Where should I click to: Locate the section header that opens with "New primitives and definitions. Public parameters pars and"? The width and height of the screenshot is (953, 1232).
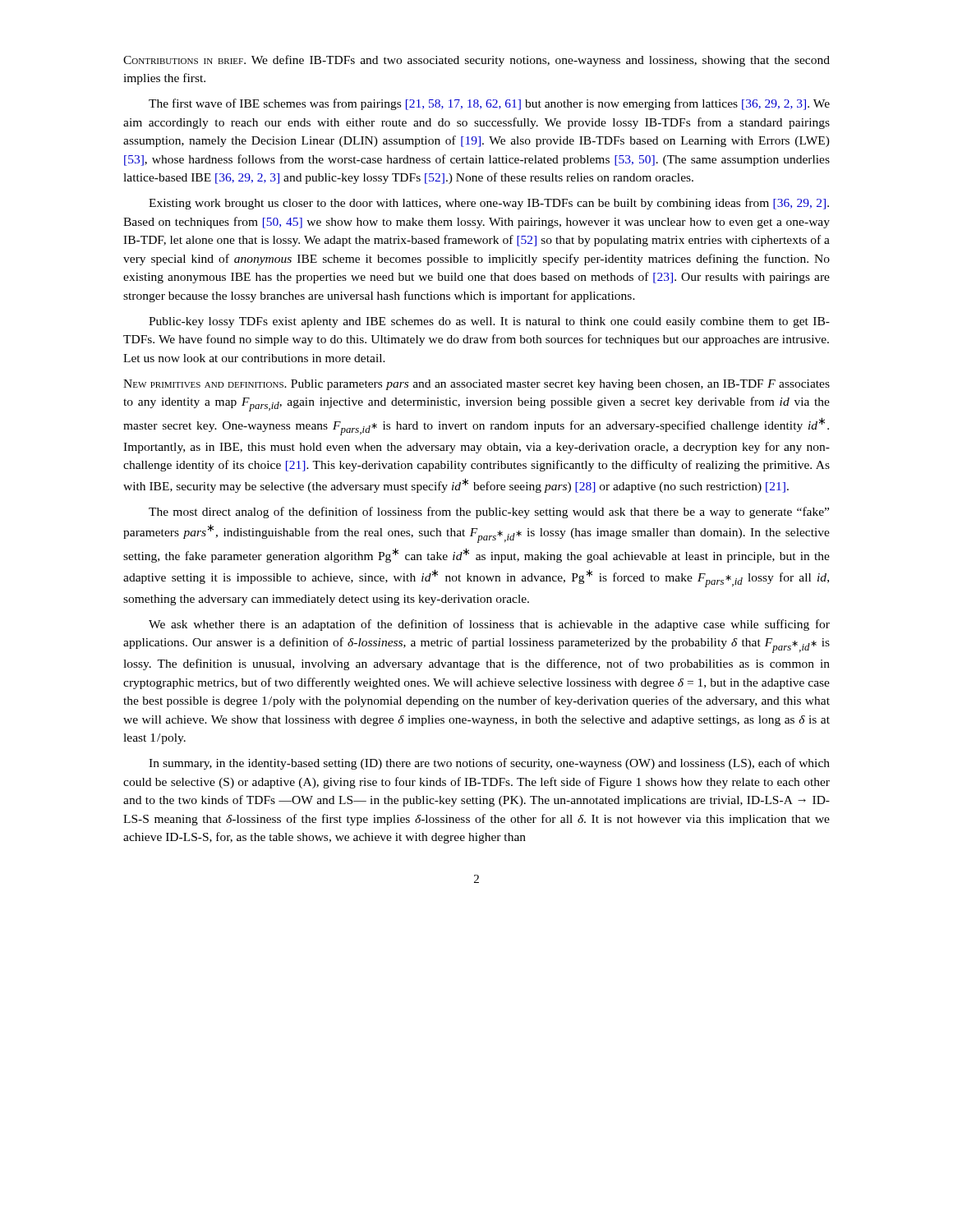point(476,434)
